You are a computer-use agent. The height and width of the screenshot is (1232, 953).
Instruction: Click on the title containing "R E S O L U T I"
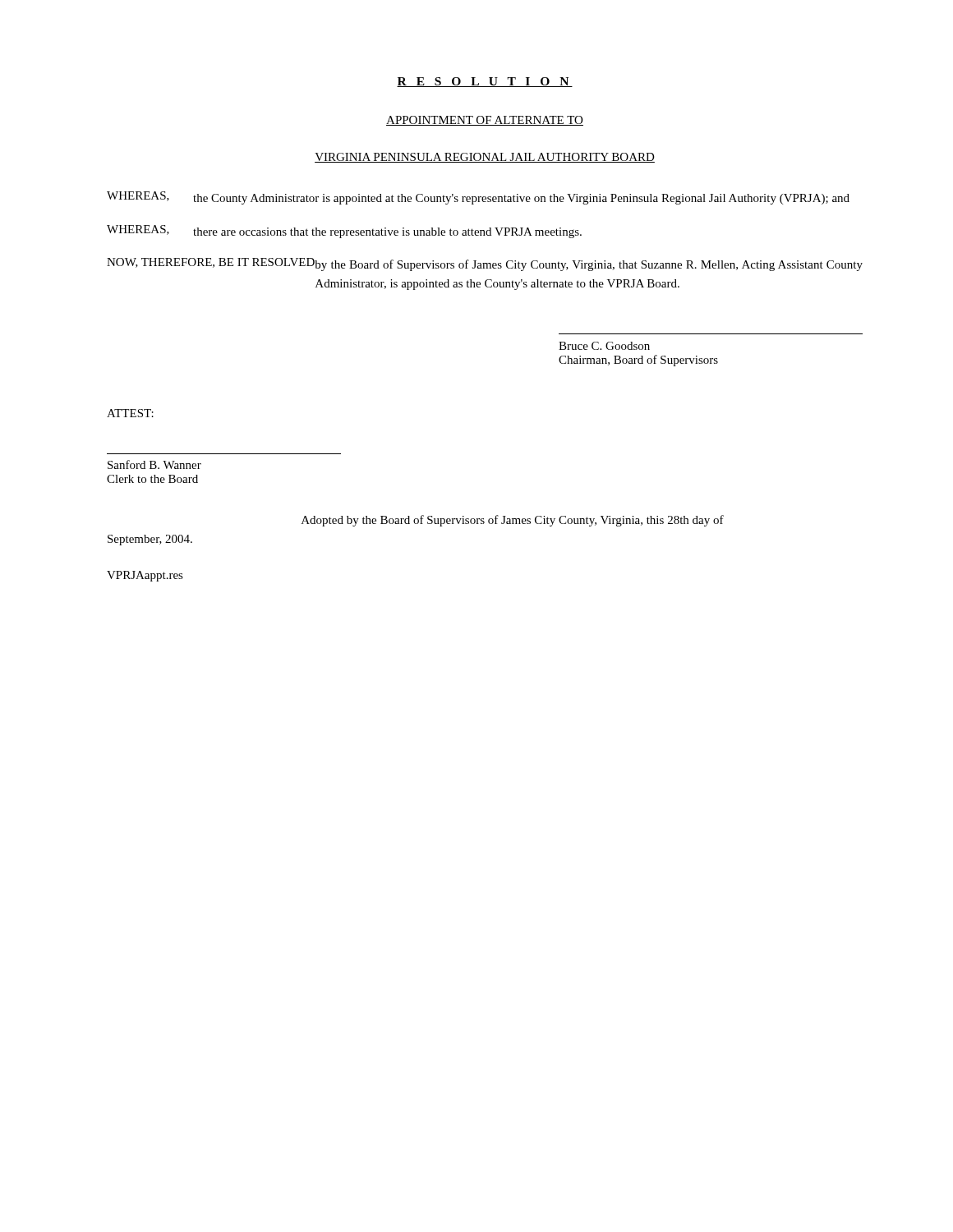[485, 81]
